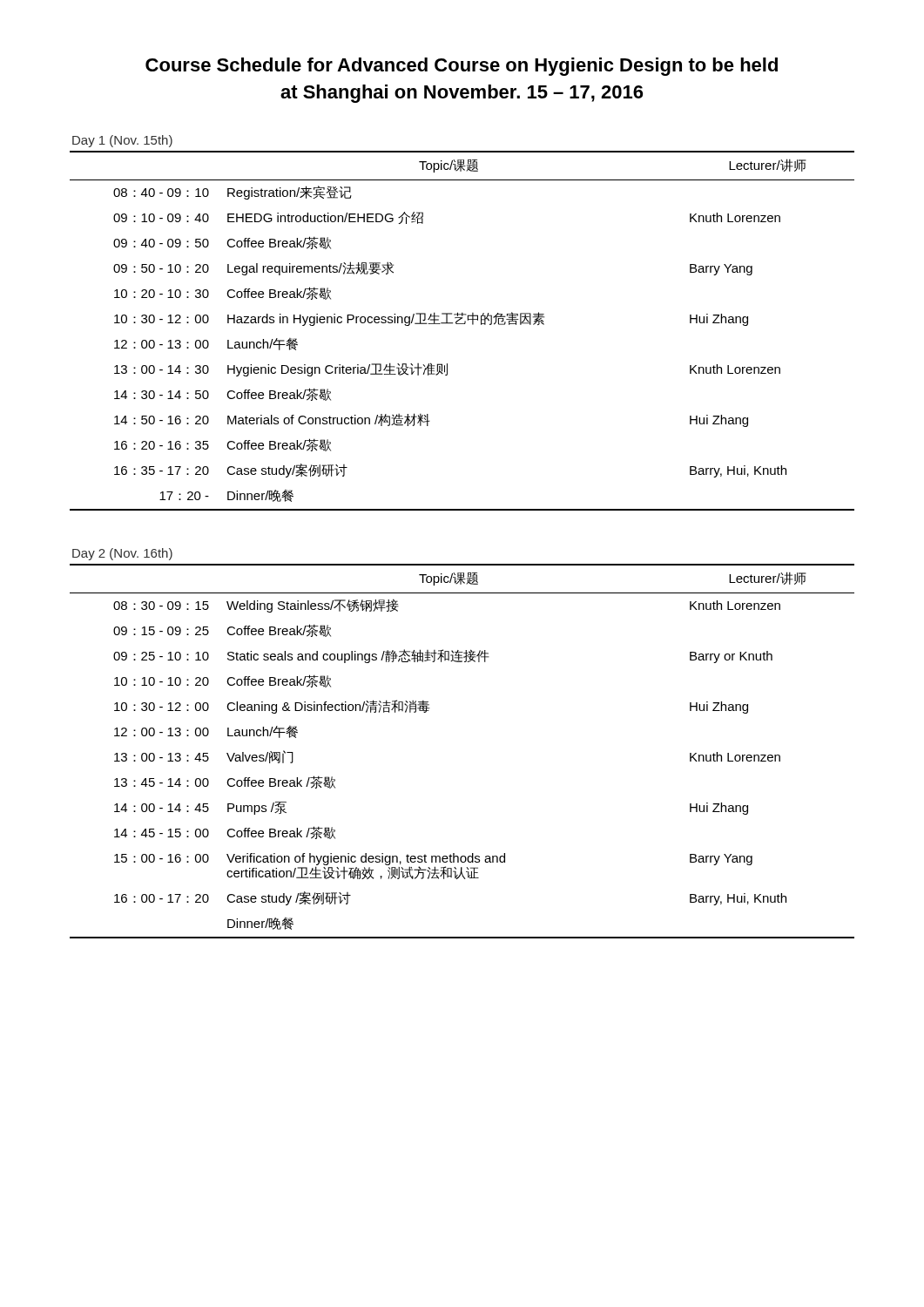Click on the text starting "Day 1 (Nov. 15th)"
The width and height of the screenshot is (924, 1307).
(122, 140)
